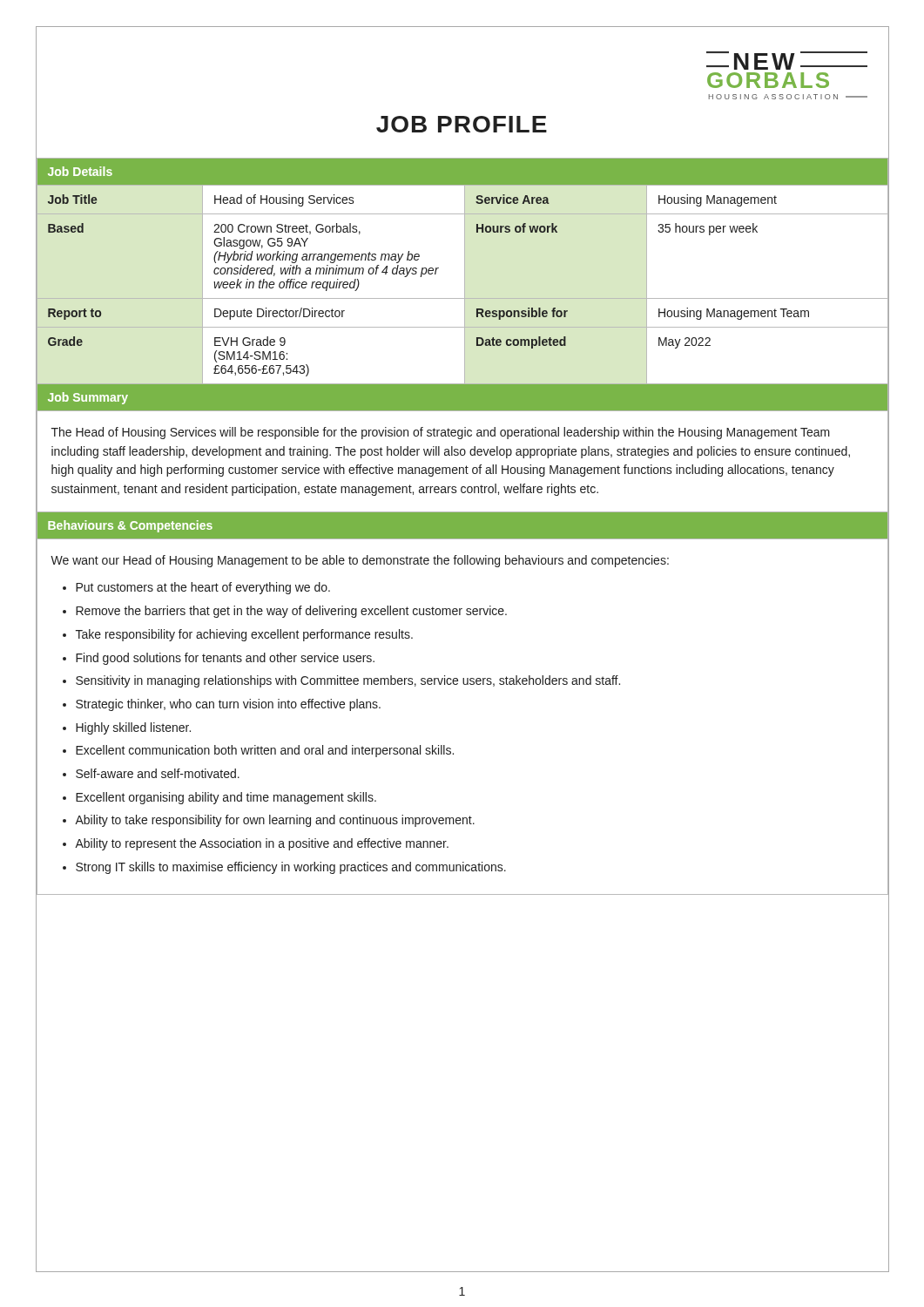The width and height of the screenshot is (924, 1307).
Task: Navigate to the block starting "Highly skilled listener."
Action: click(x=134, y=727)
